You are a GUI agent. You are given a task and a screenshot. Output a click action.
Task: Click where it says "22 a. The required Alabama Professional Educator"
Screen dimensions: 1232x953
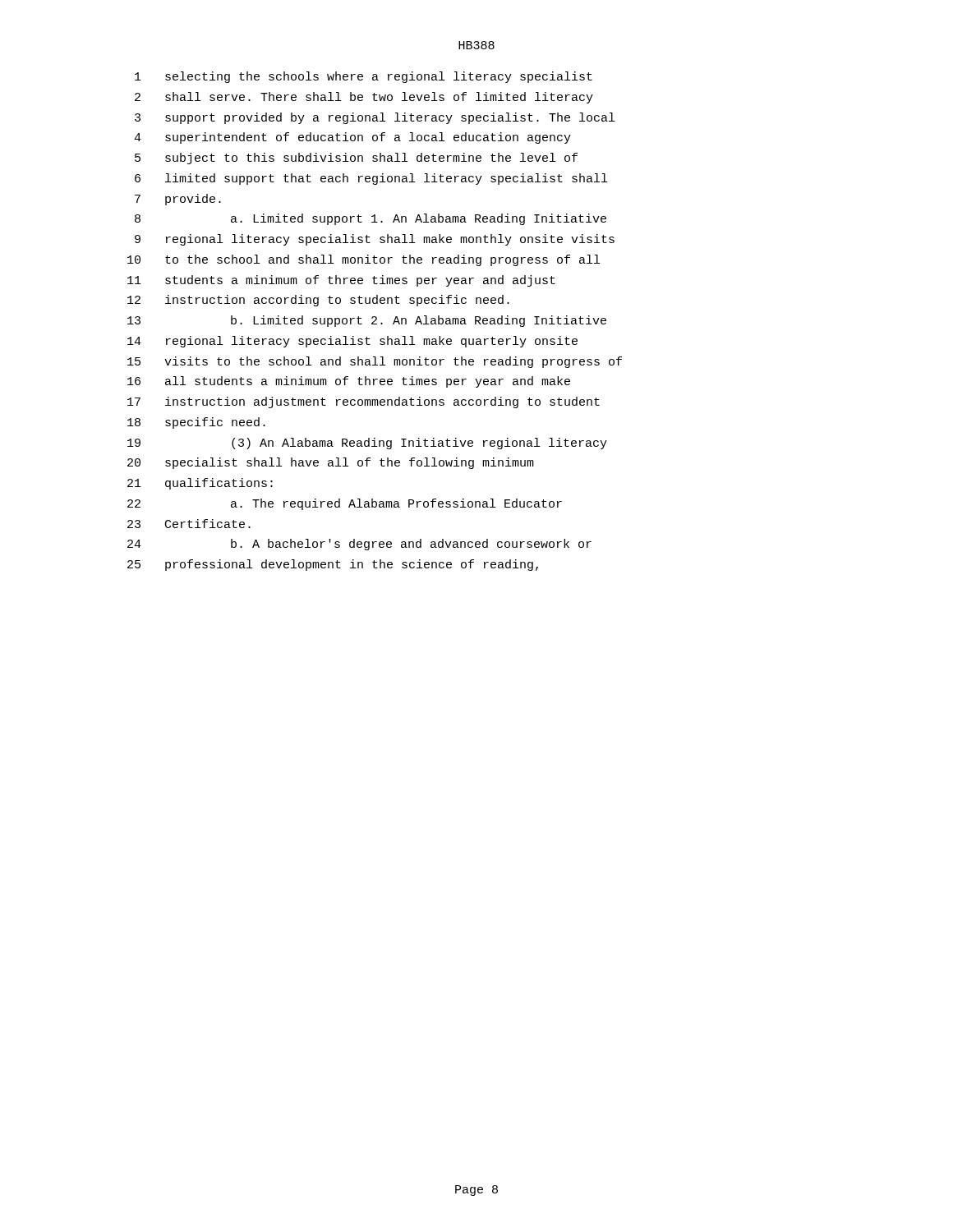(x=493, y=505)
